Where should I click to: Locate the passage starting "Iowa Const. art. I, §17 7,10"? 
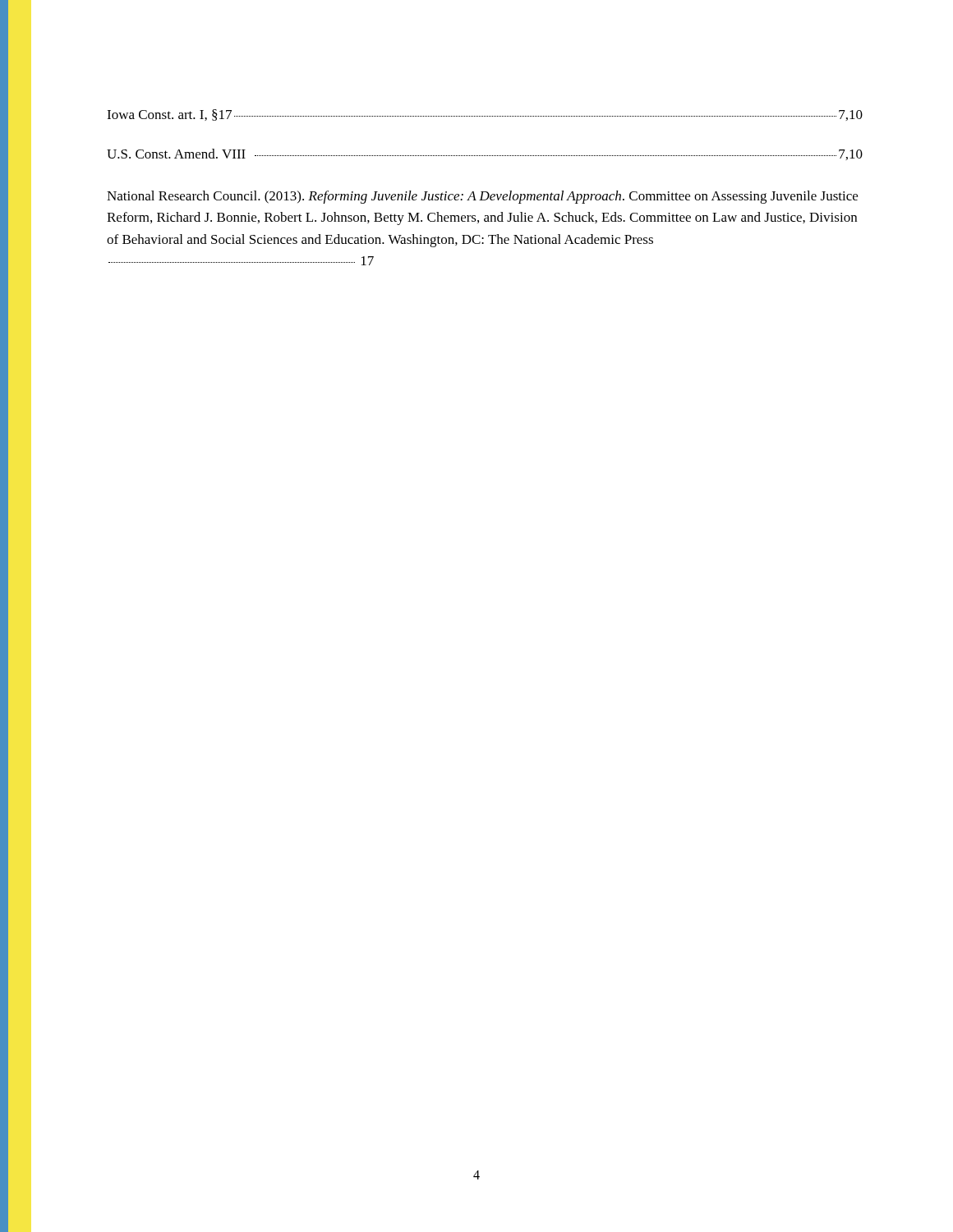point(485,115)
